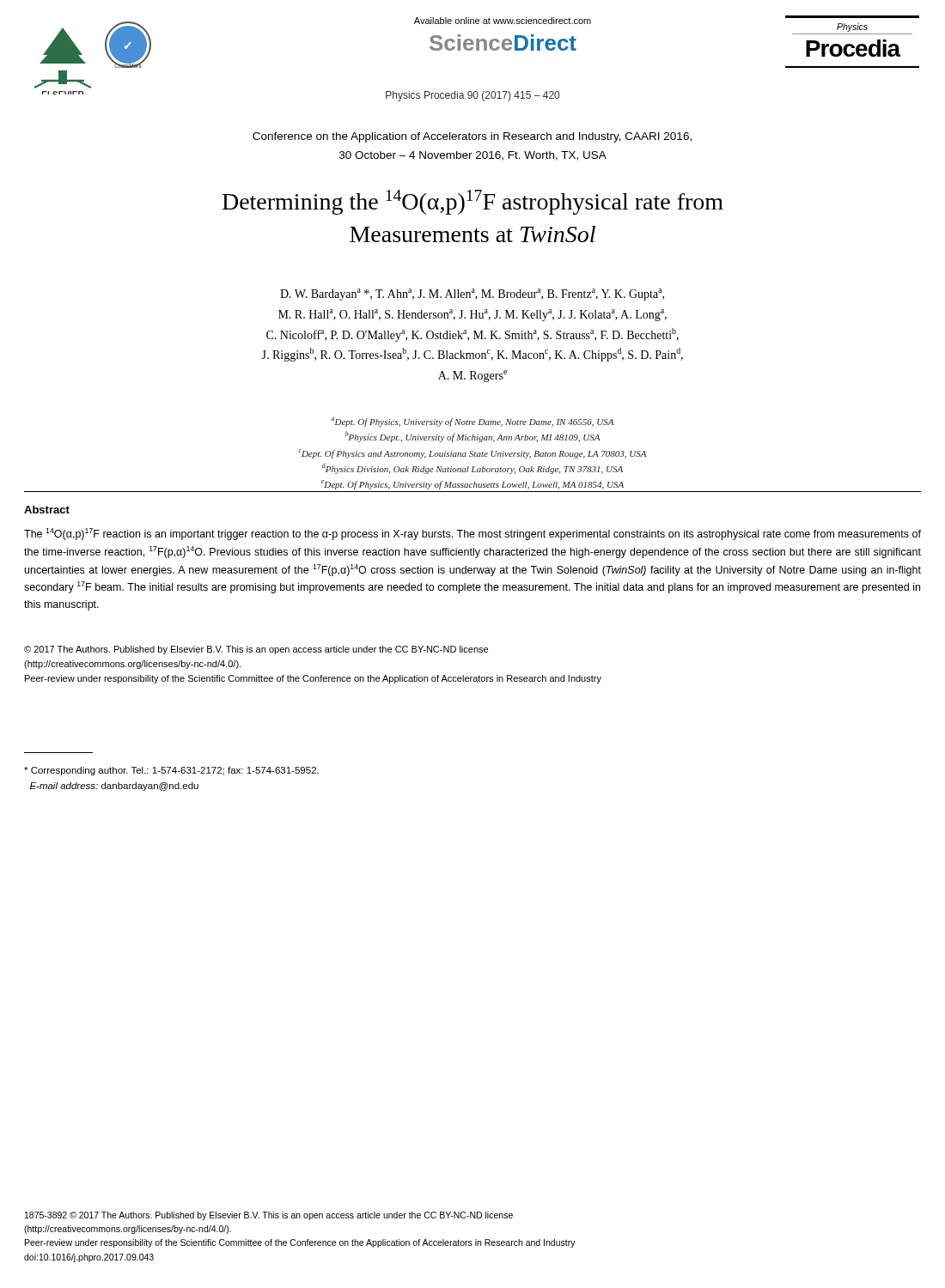Click on the title that says "Determining the 14O(α,p)17F astrophysical"

point(472,218)
